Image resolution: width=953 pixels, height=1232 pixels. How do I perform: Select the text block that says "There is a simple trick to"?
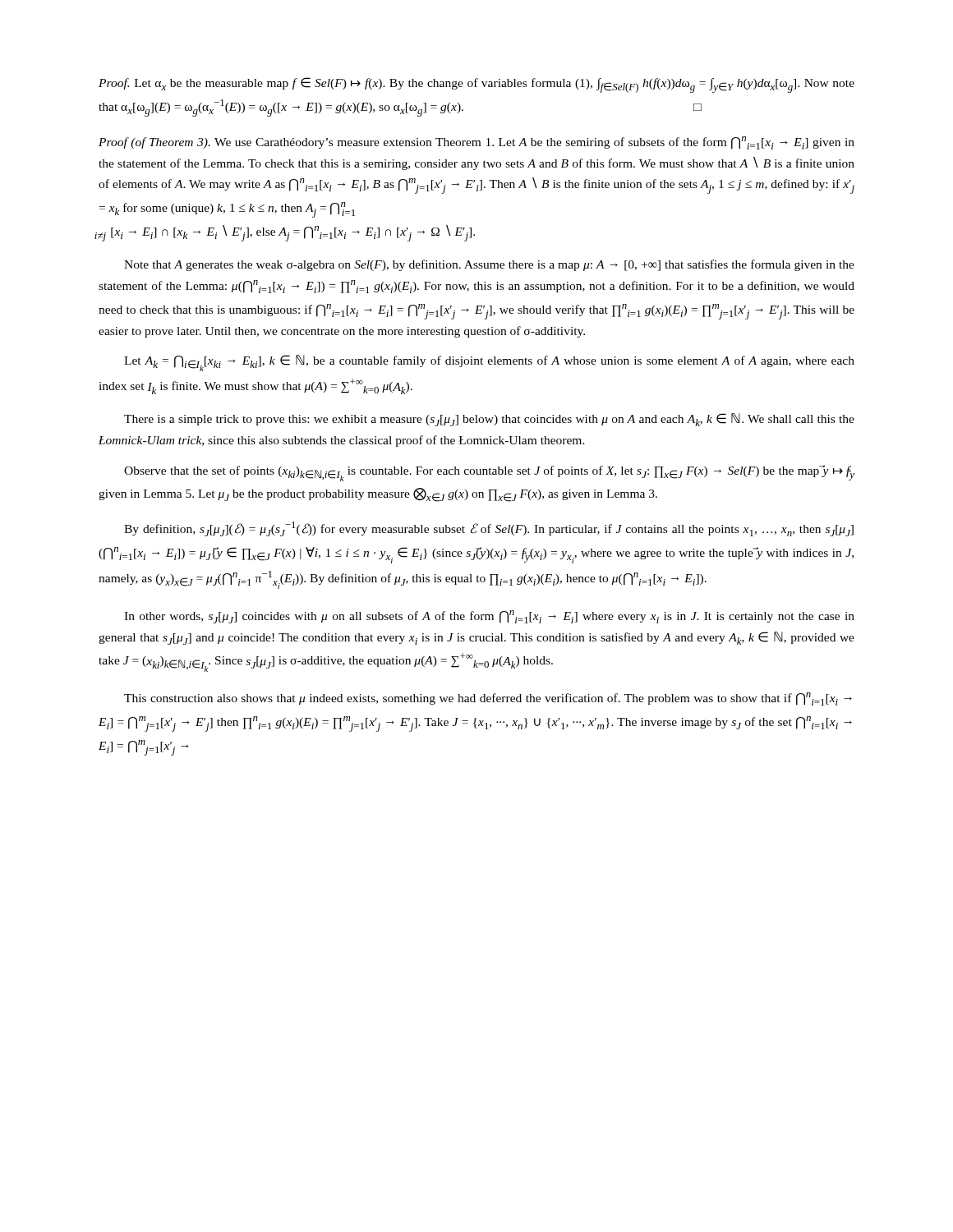(x=476, y=430)
